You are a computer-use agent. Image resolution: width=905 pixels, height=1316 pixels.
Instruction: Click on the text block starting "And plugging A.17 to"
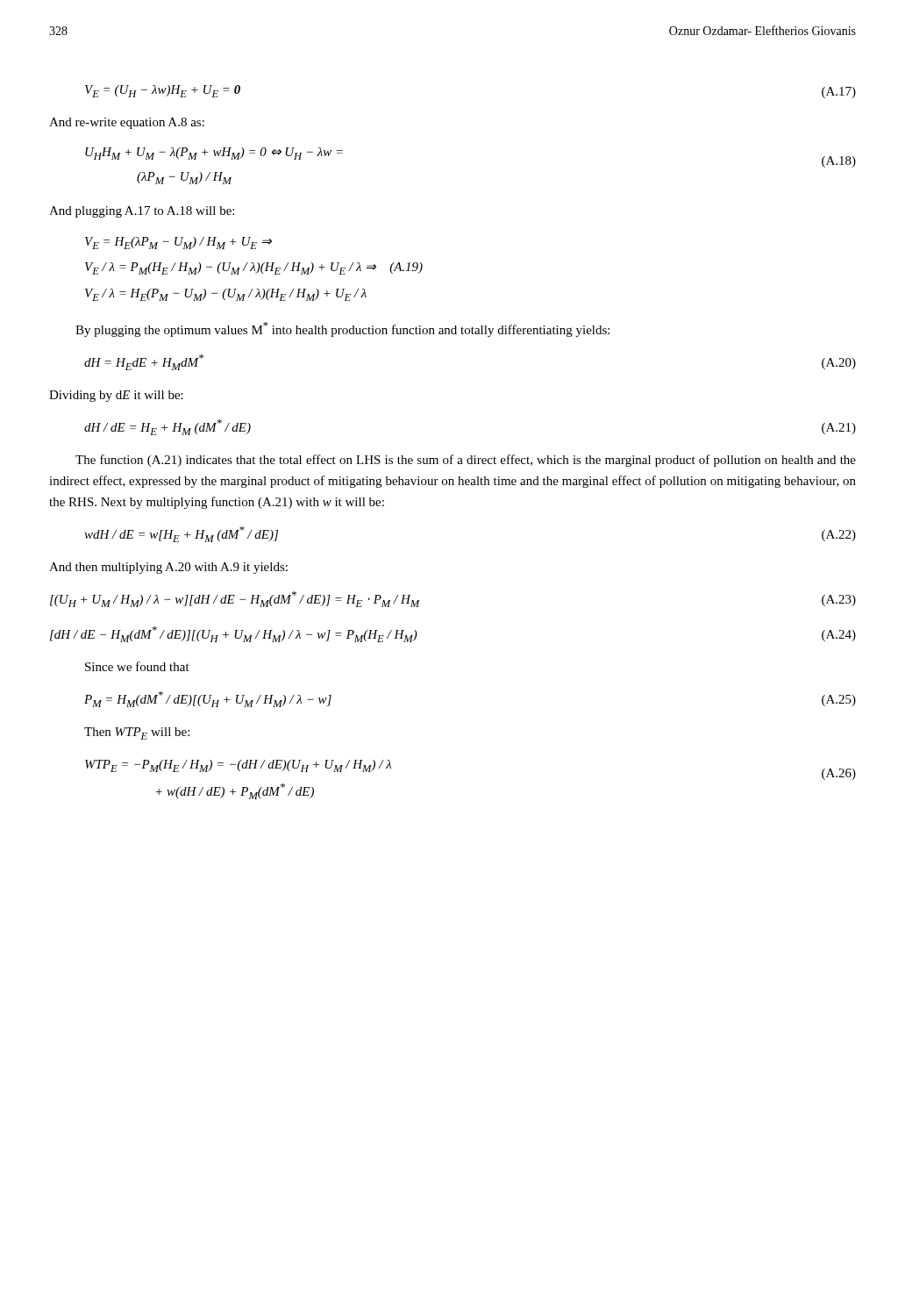[142, 210]
